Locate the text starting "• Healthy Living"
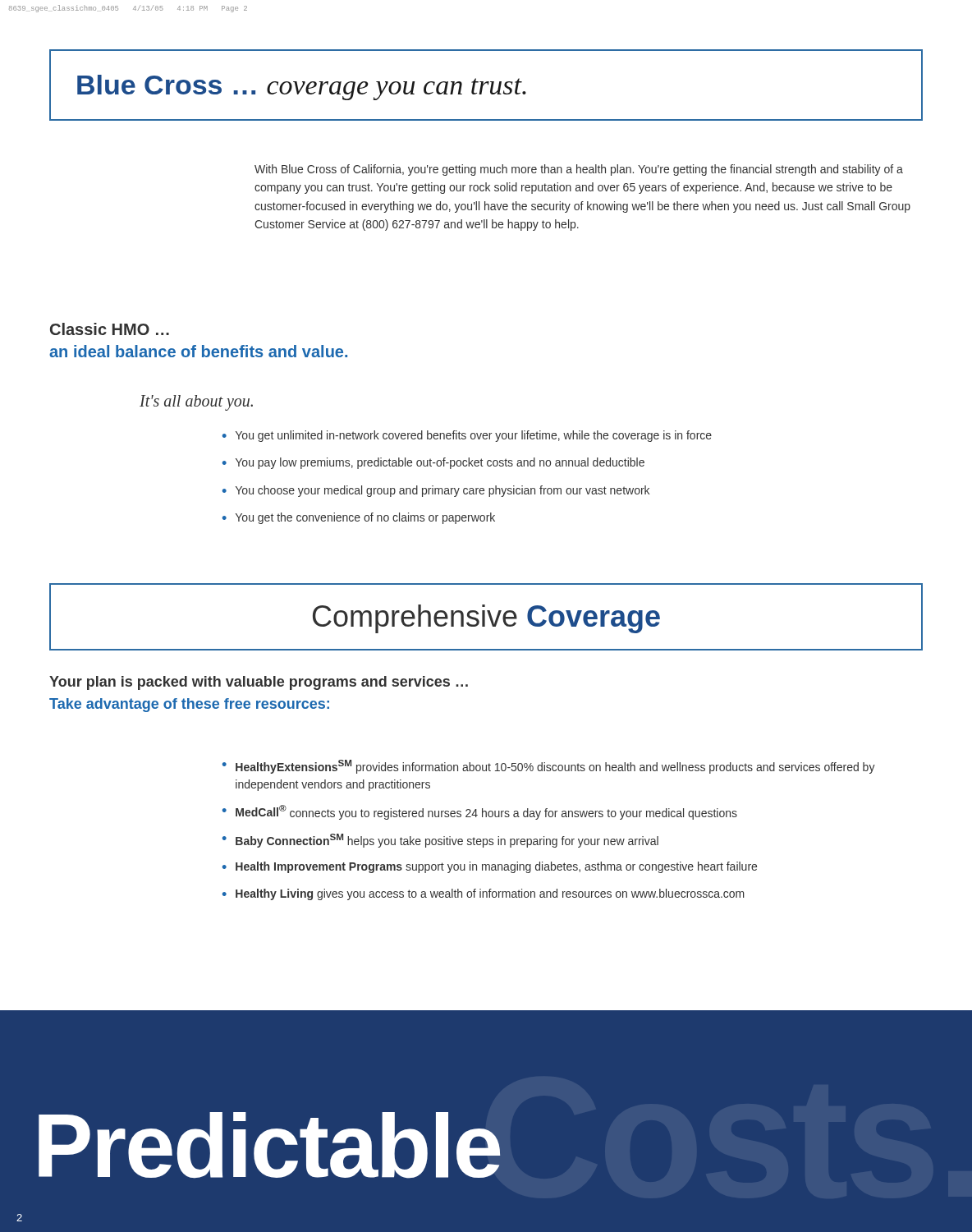 483,895
